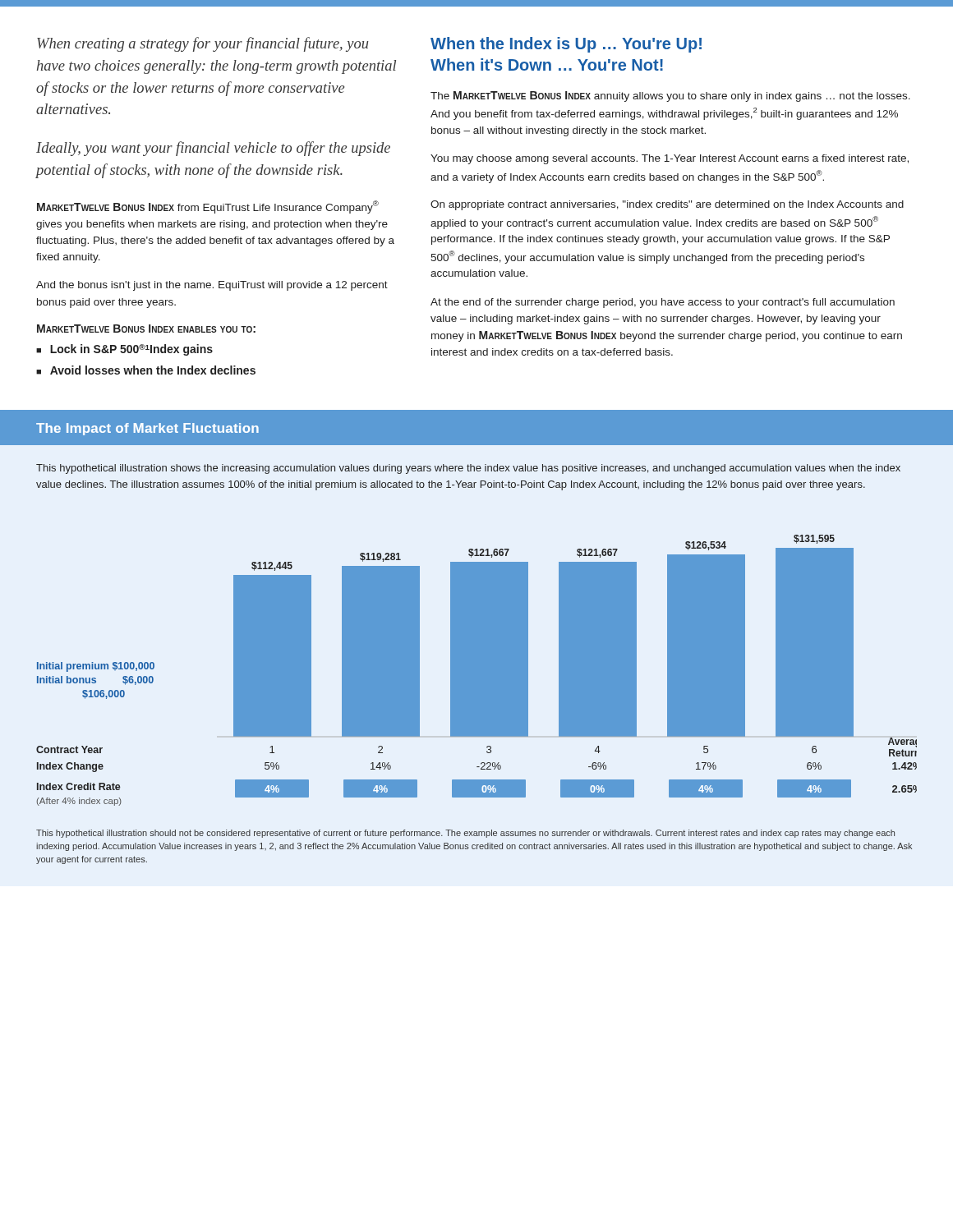The width and height of the screenshot is (953, 1232).
Task: Select the element starting "You may choose among several accounts. The"
Action: click(x=670, y=167)
